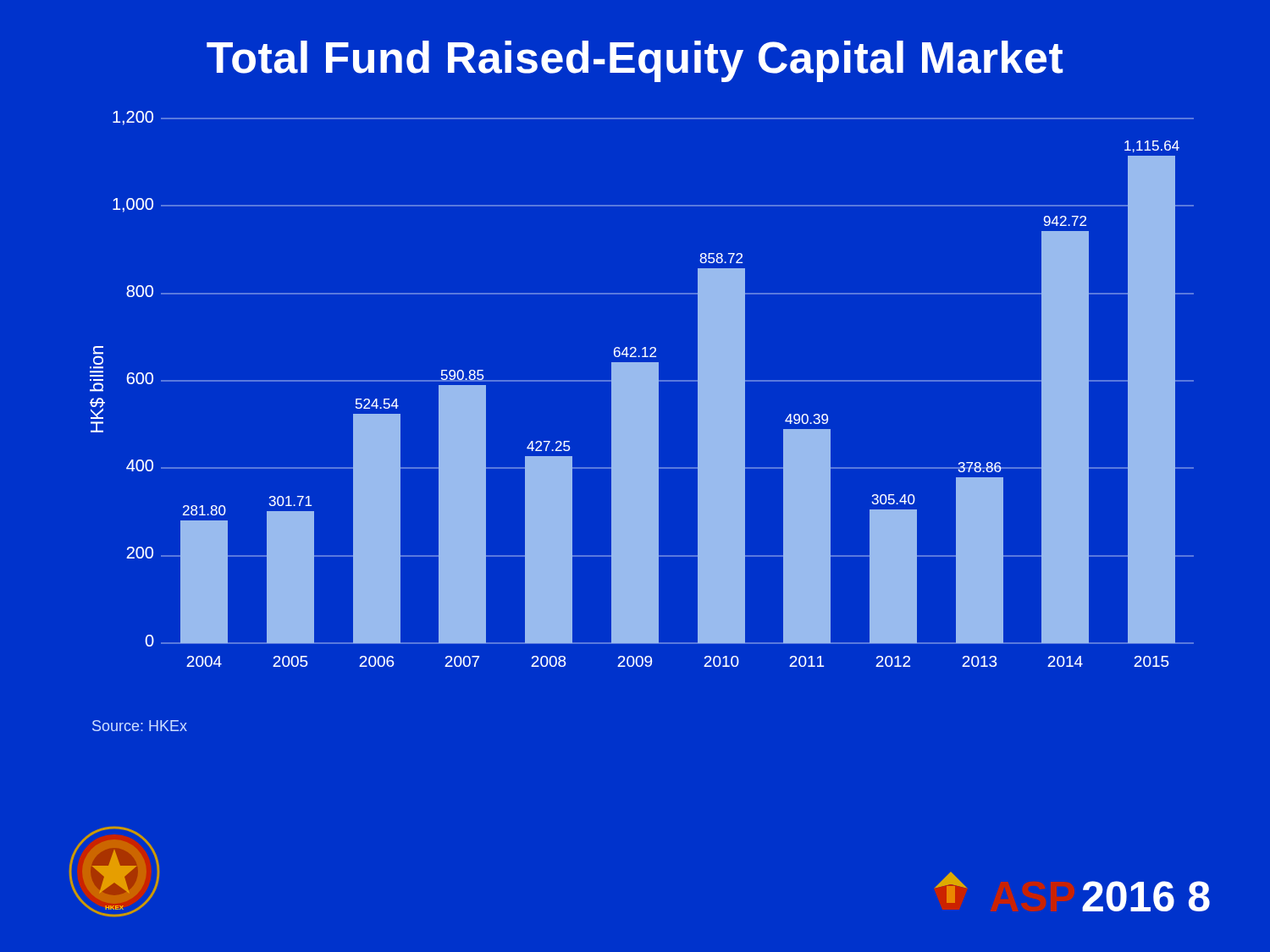
Task: Find the caption with the text "Source: HKEx"
Action: point(139,726)
